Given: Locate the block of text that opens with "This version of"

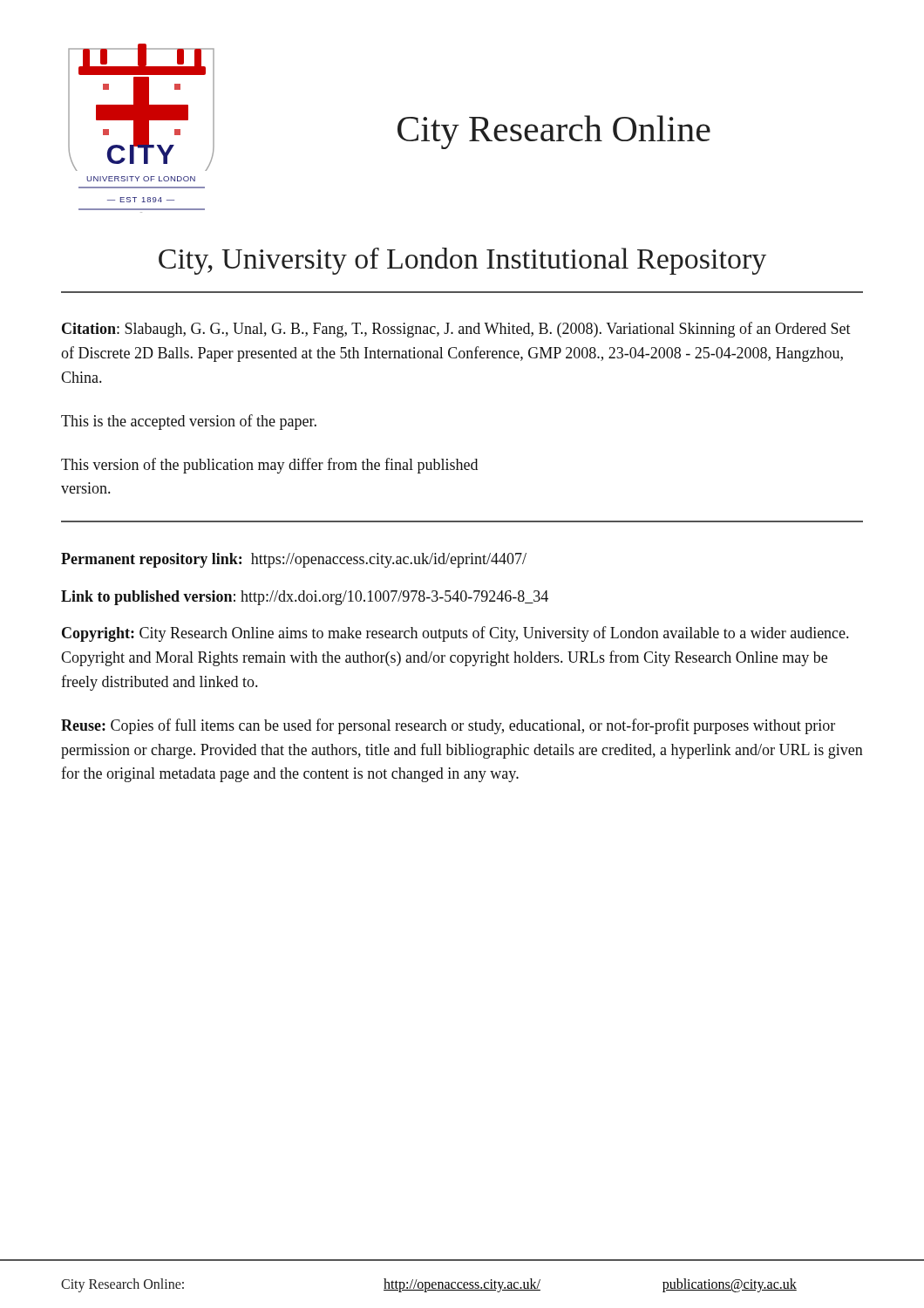Looking at the screenshot, I should point(270,477).
